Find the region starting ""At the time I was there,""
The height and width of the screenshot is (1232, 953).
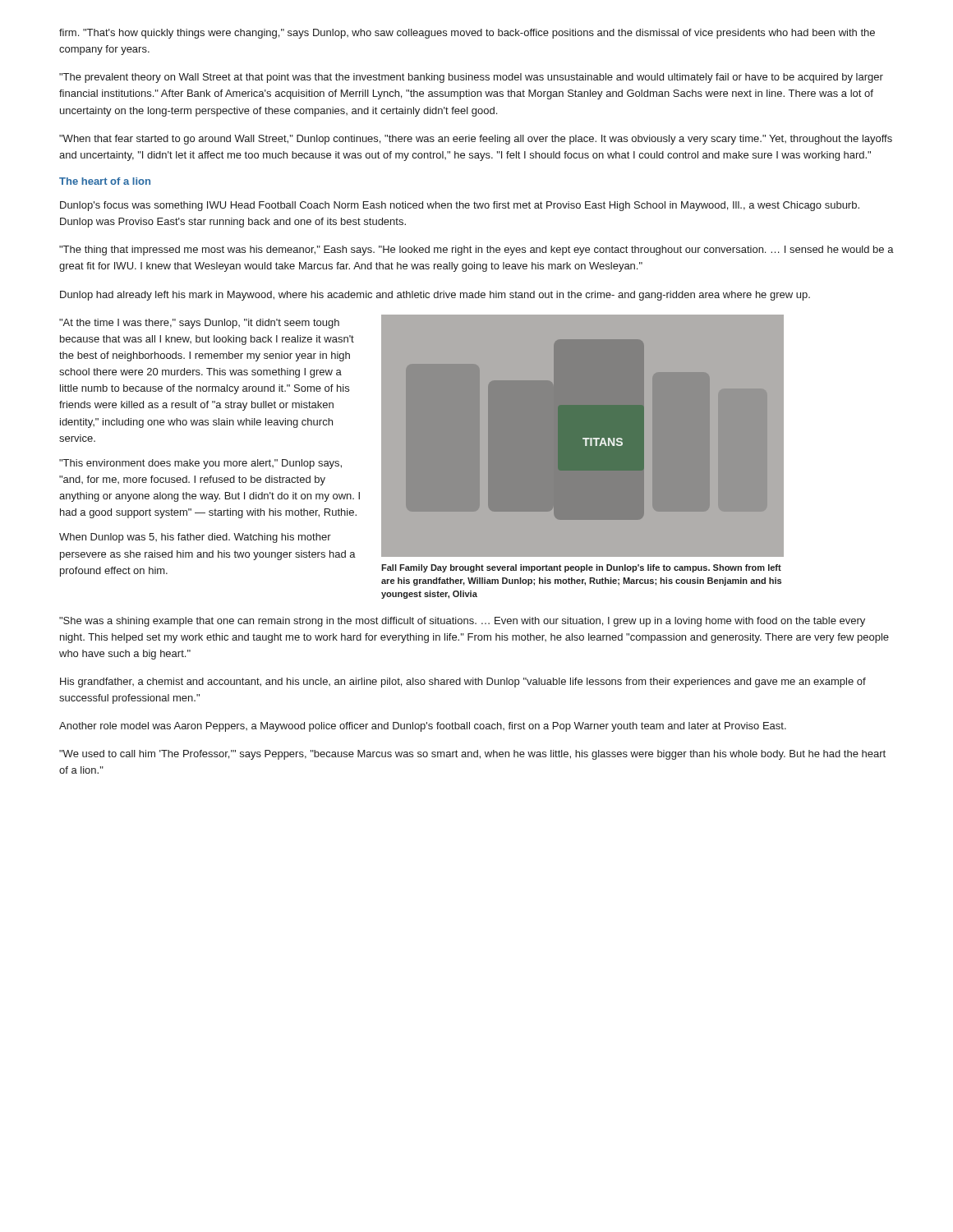(207, 380)
